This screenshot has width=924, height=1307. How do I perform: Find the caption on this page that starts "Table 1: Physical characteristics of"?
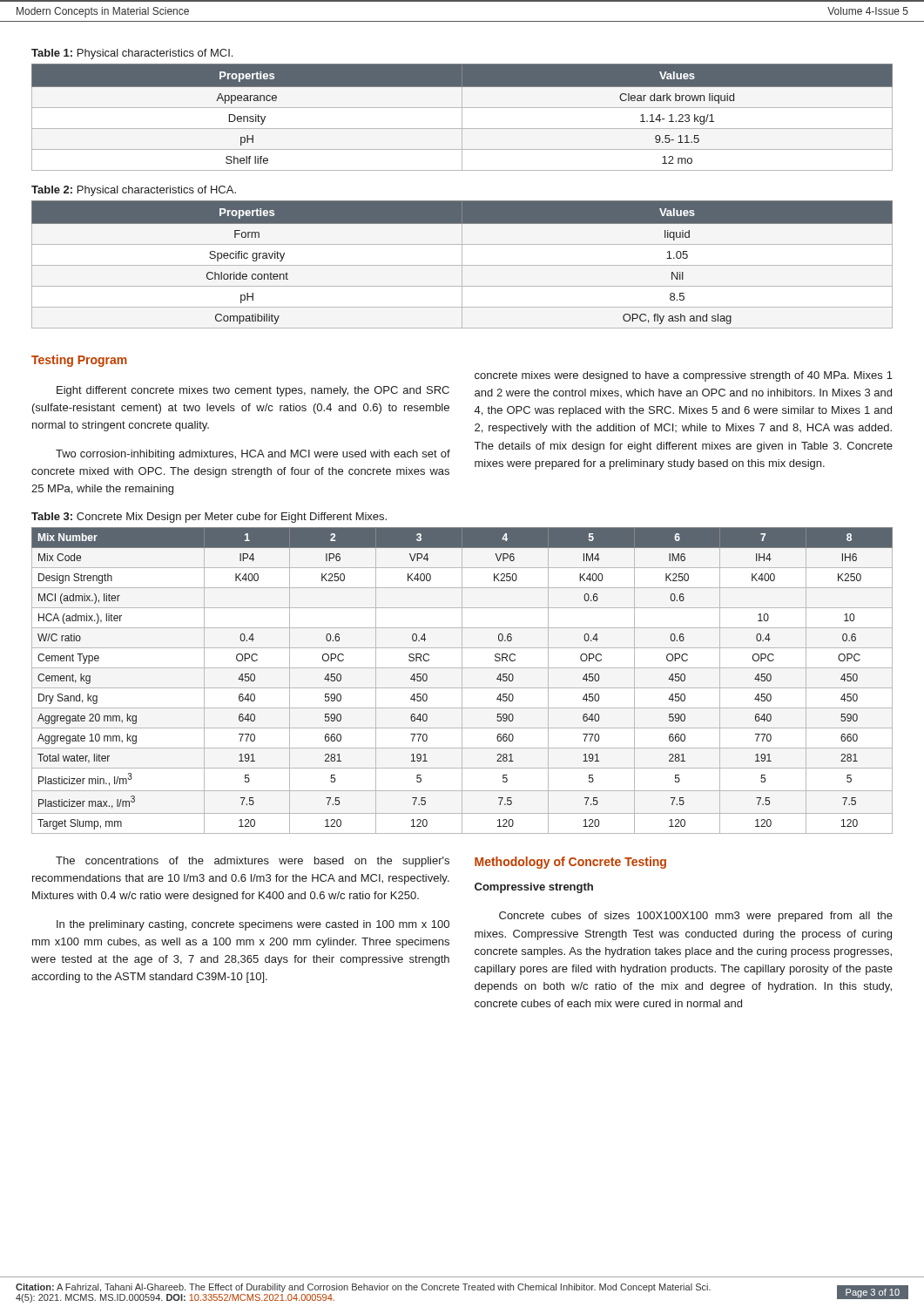pos(133,53)
